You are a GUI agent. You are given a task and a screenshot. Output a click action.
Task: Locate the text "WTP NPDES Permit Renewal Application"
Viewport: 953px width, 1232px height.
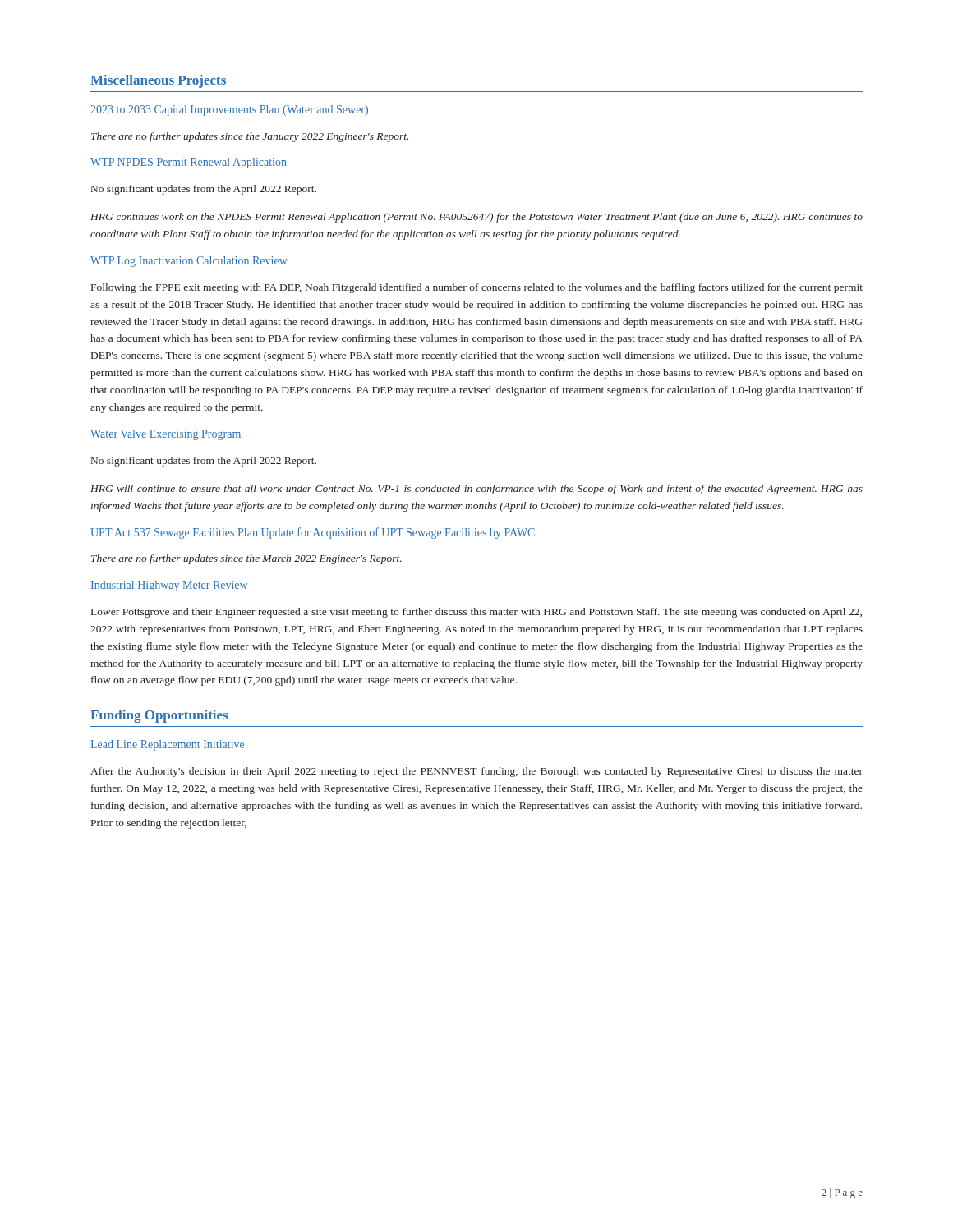[x=189, y=163]
